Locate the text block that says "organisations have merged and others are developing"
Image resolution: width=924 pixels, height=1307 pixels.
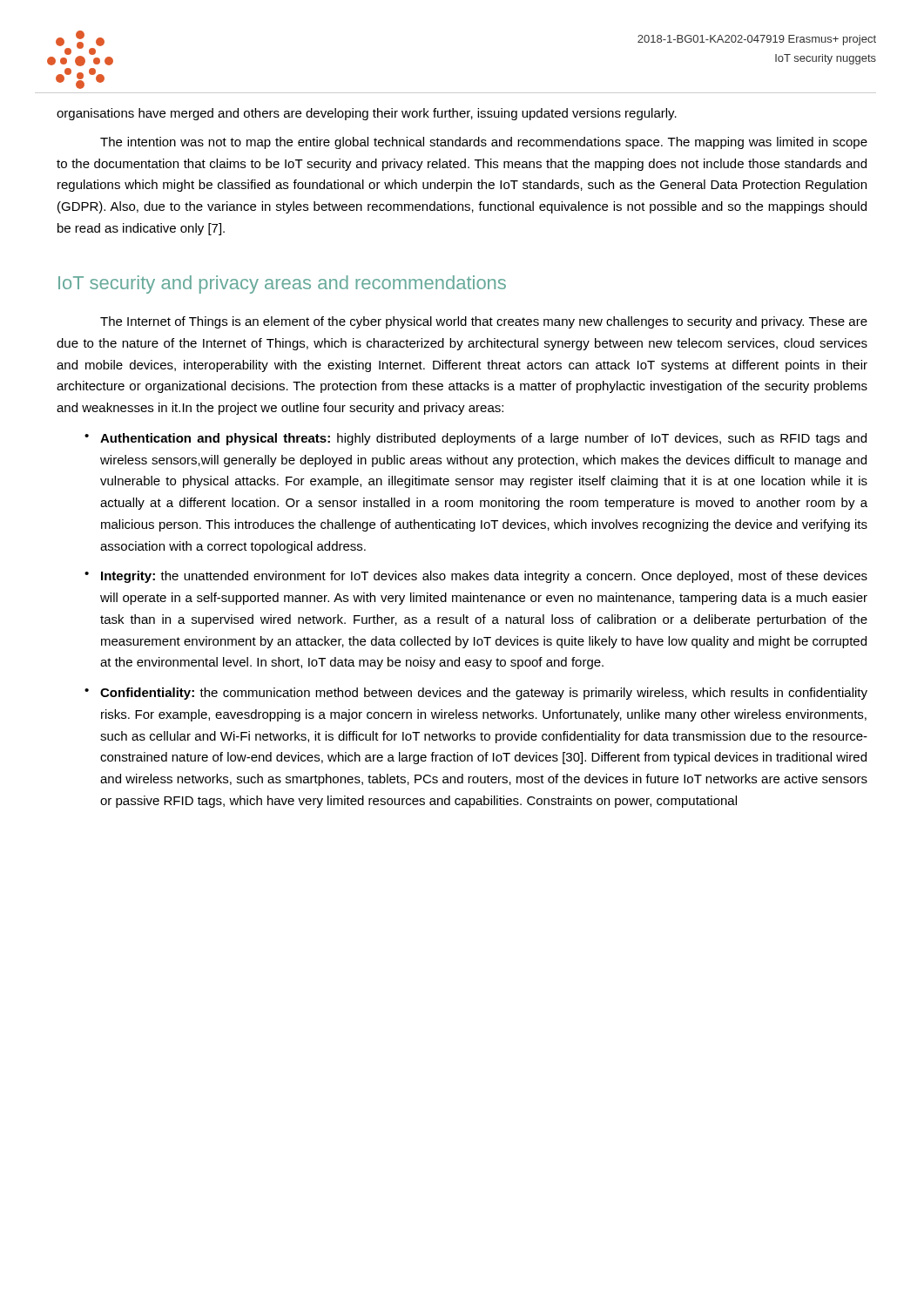(462, 171)
